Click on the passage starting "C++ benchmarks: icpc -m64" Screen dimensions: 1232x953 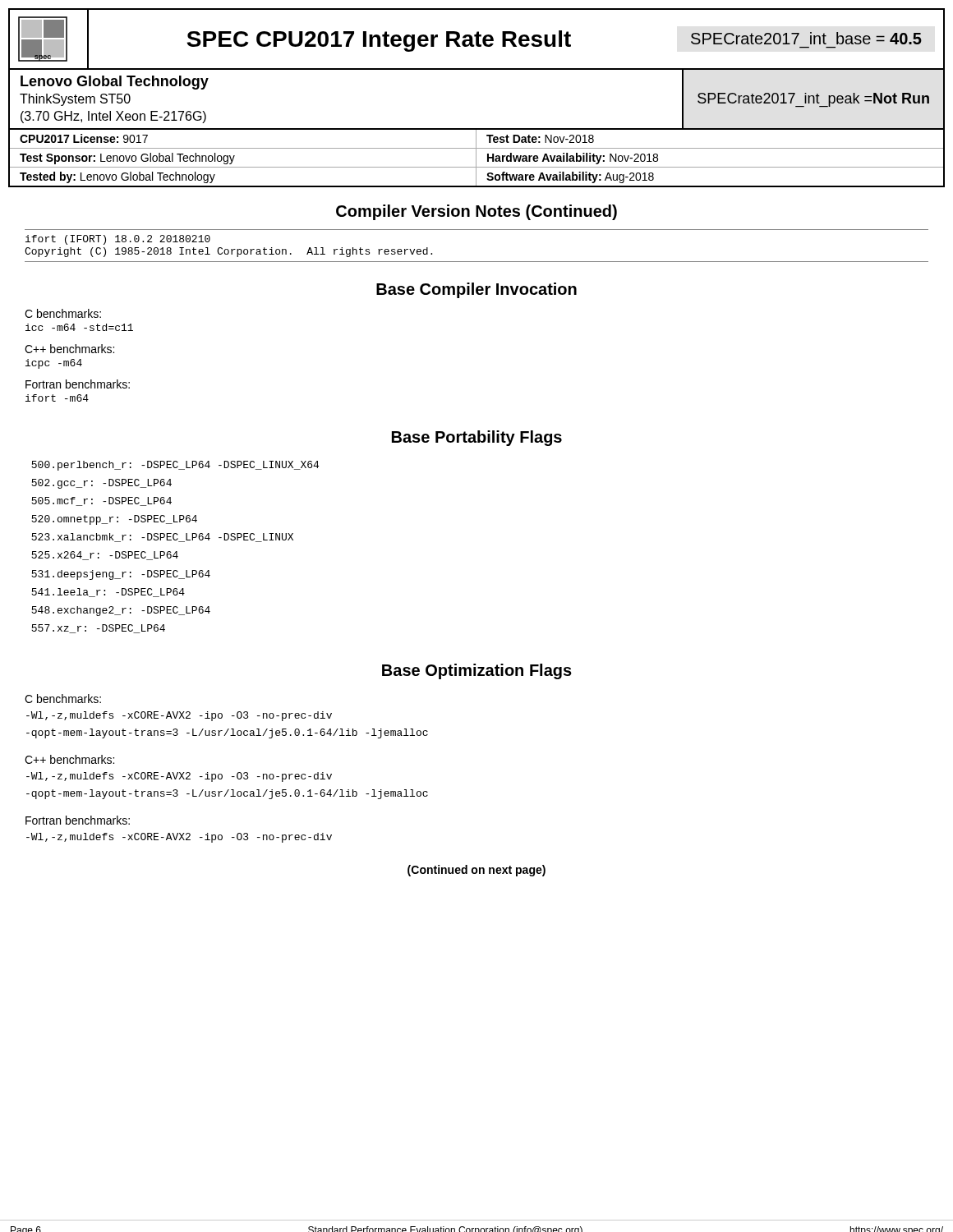(x=69, y=349)
